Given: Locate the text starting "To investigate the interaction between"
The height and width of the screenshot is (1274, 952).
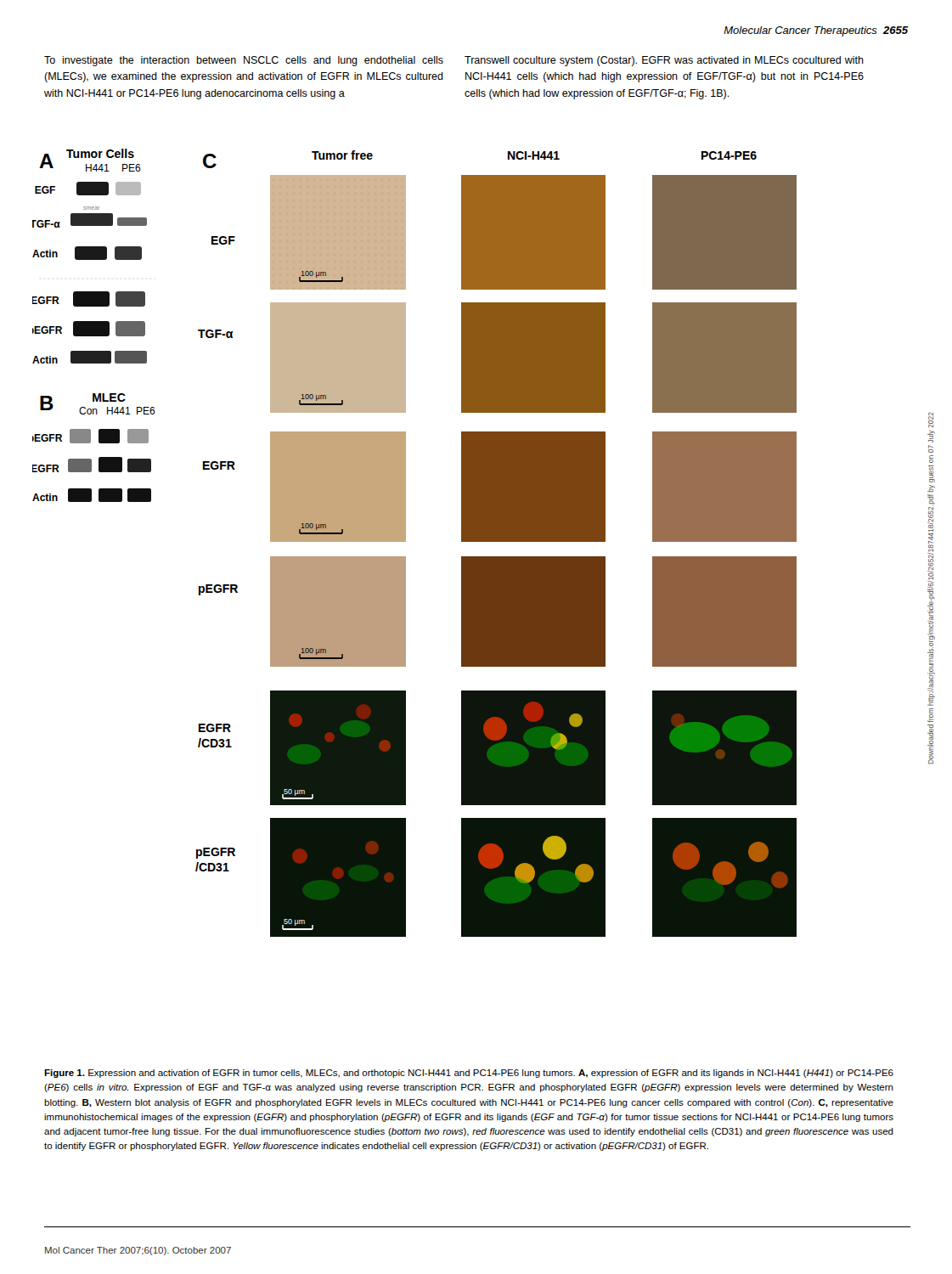Looking at the screenshot, I should pos(244,77).
